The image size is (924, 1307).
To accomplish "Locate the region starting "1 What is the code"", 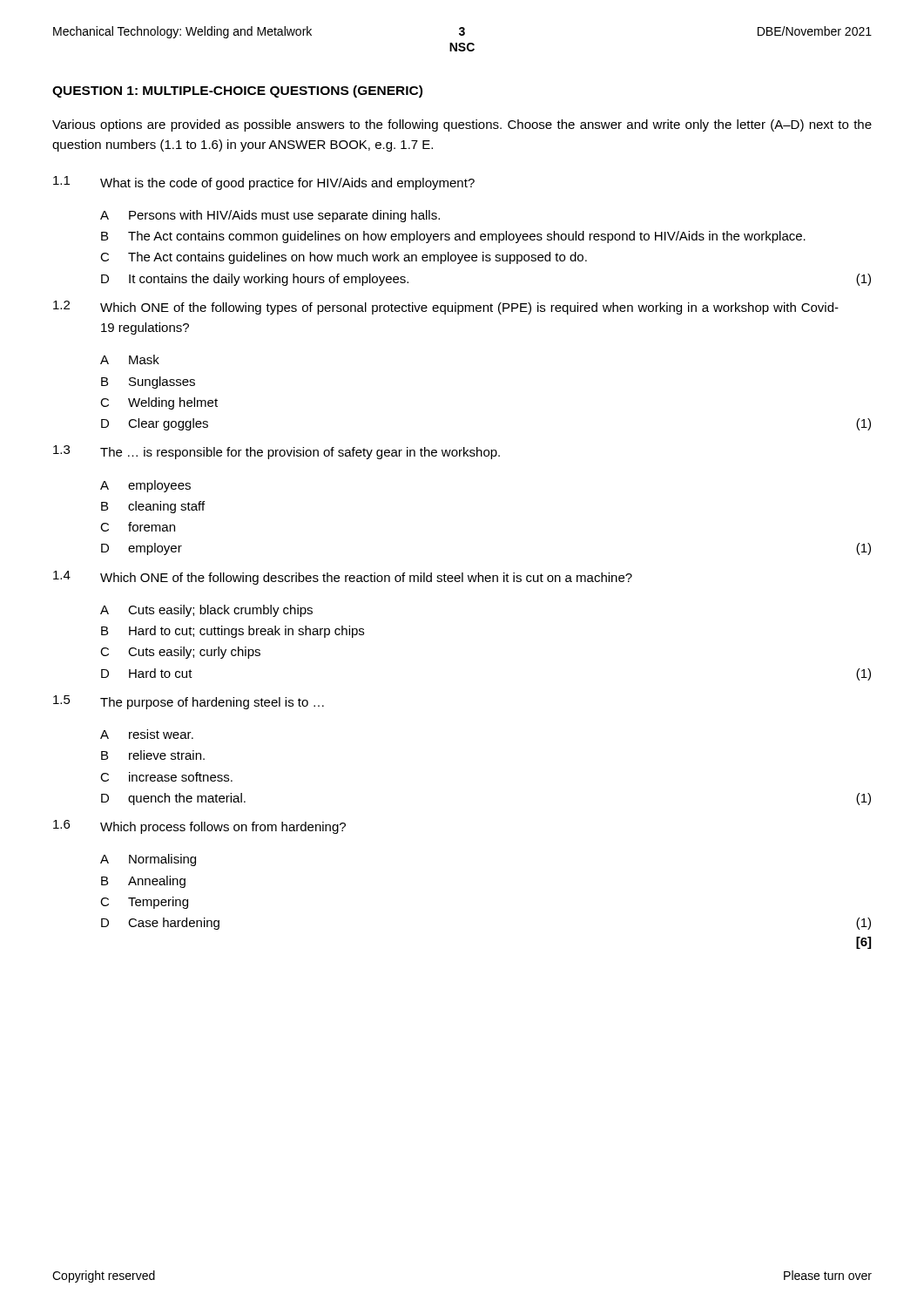I will (x=462, y=230).
